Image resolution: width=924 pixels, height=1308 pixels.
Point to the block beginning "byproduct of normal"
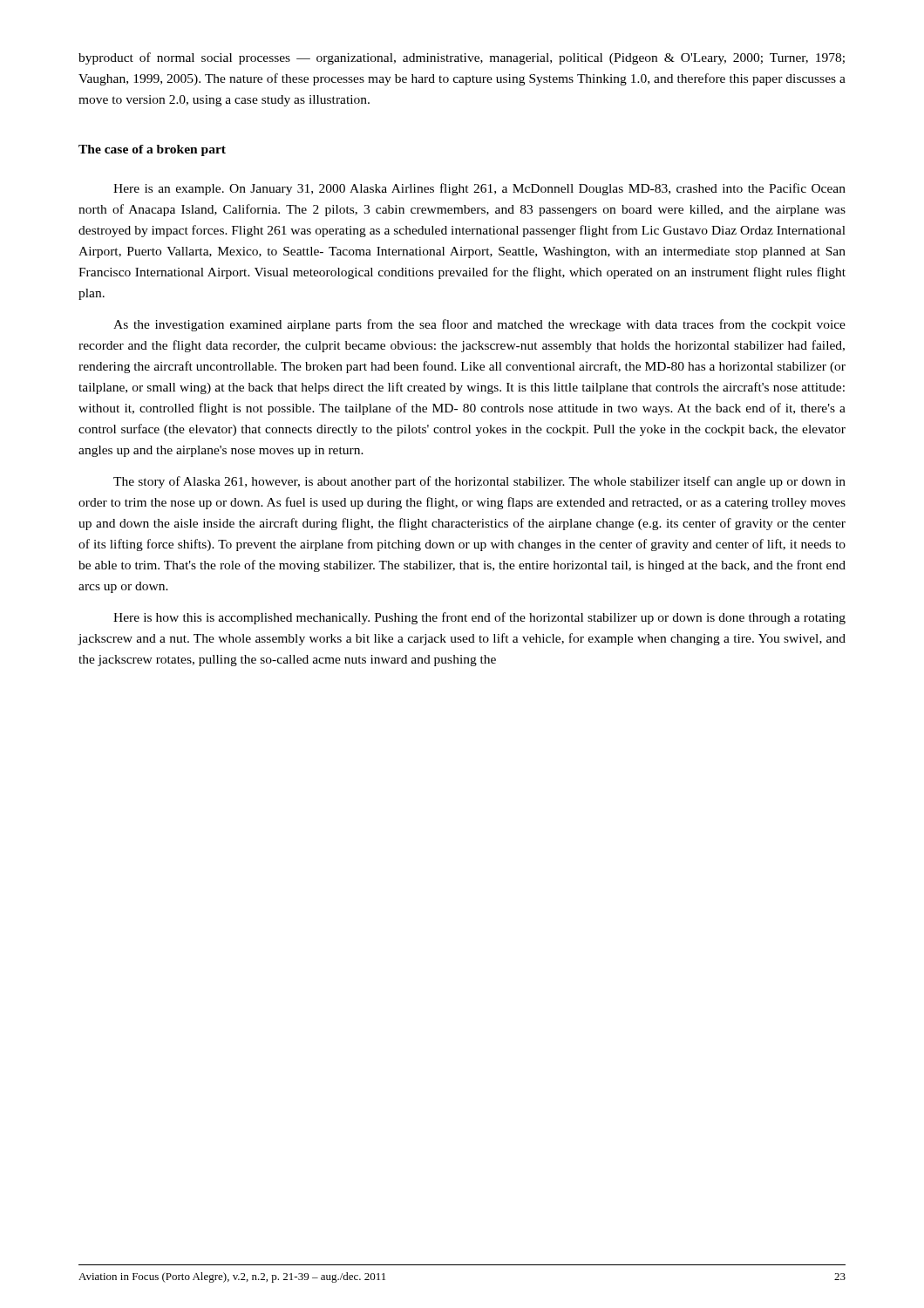[462, 78]
